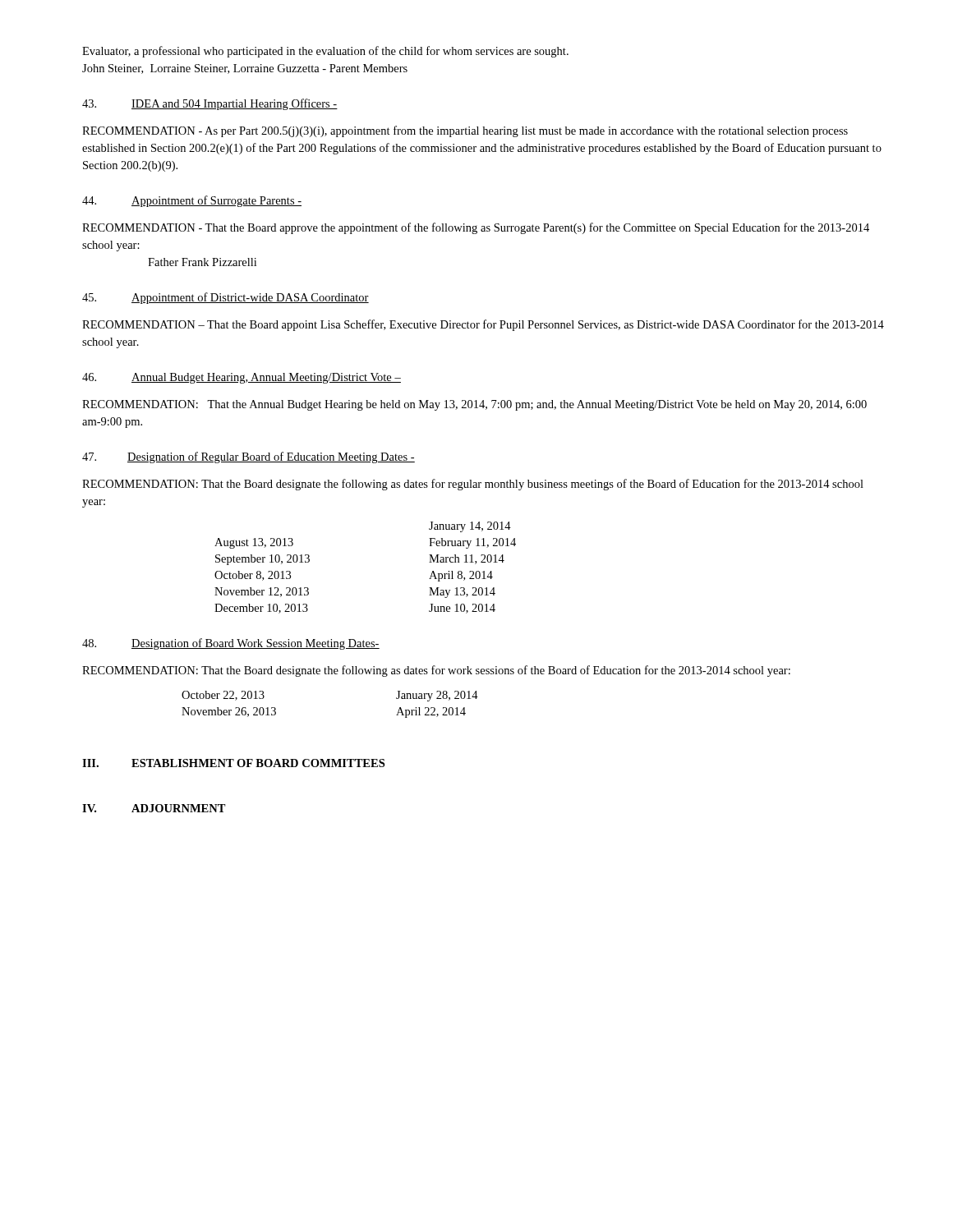Navigate to the text block starting "47. Designation of Regular Board of Education"

point(249,457)
